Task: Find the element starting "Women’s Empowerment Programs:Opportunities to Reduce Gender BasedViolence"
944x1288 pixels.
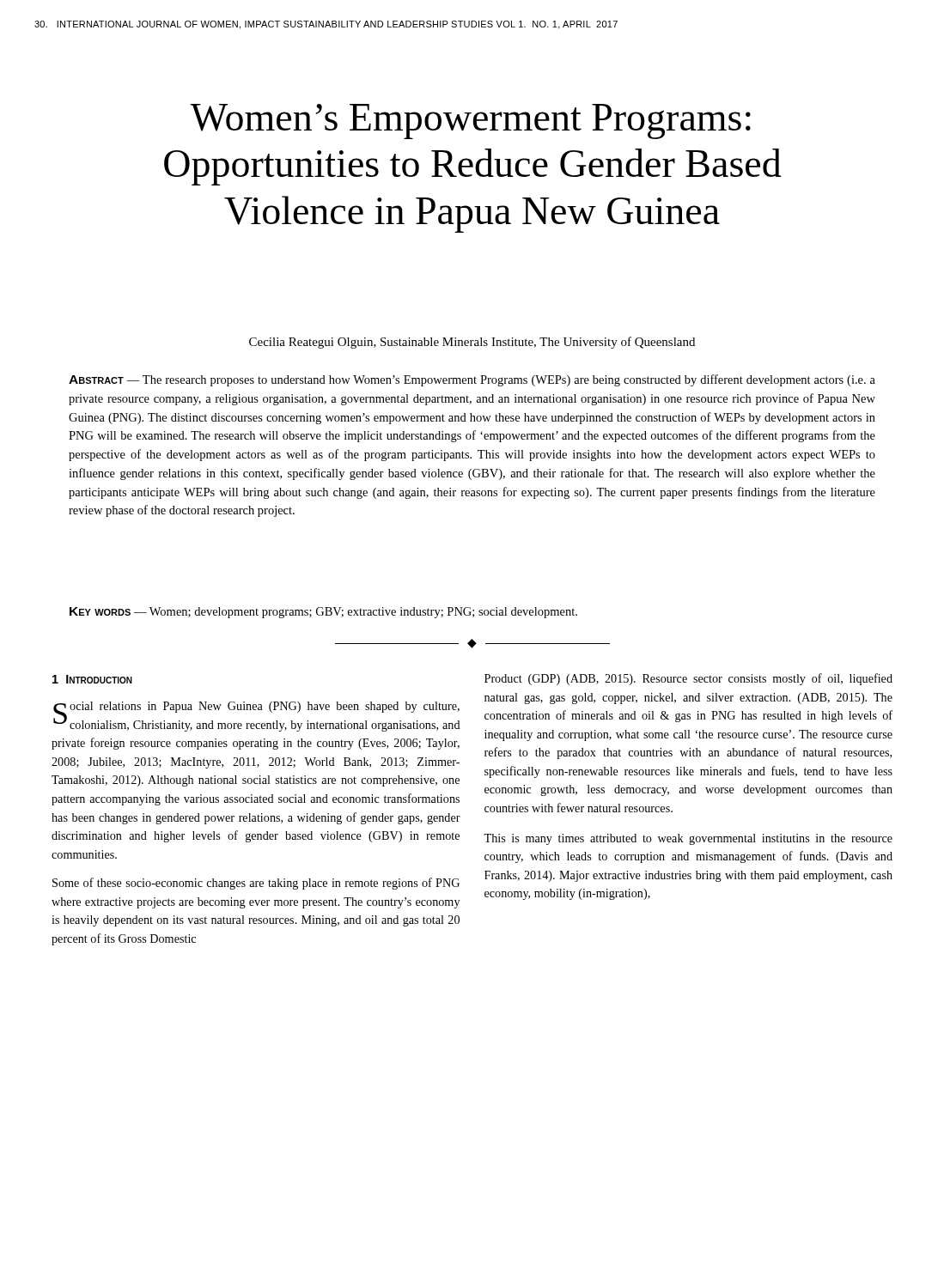Action: tap(472, 164)
